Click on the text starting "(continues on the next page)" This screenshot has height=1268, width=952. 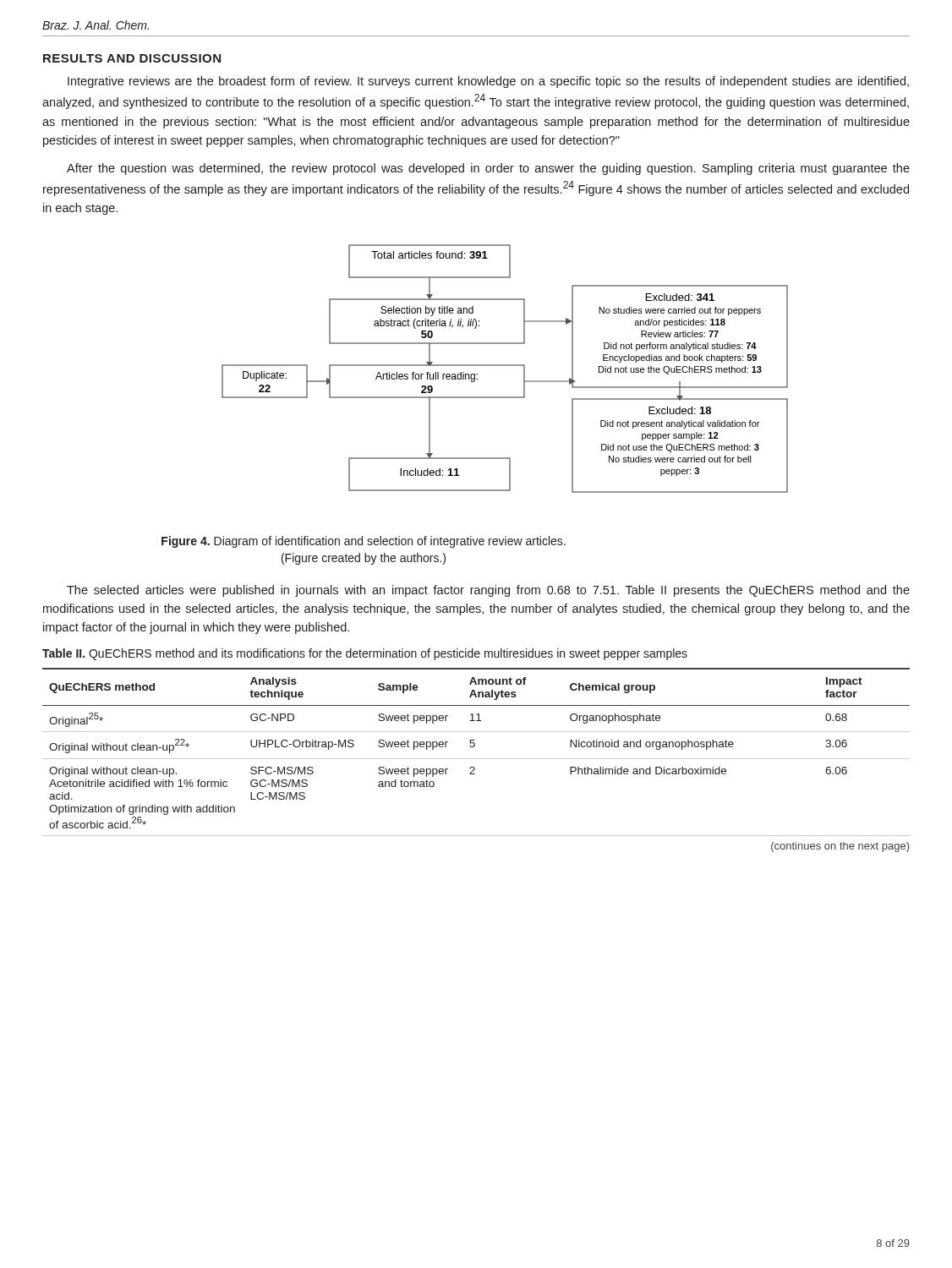(840, 846)
